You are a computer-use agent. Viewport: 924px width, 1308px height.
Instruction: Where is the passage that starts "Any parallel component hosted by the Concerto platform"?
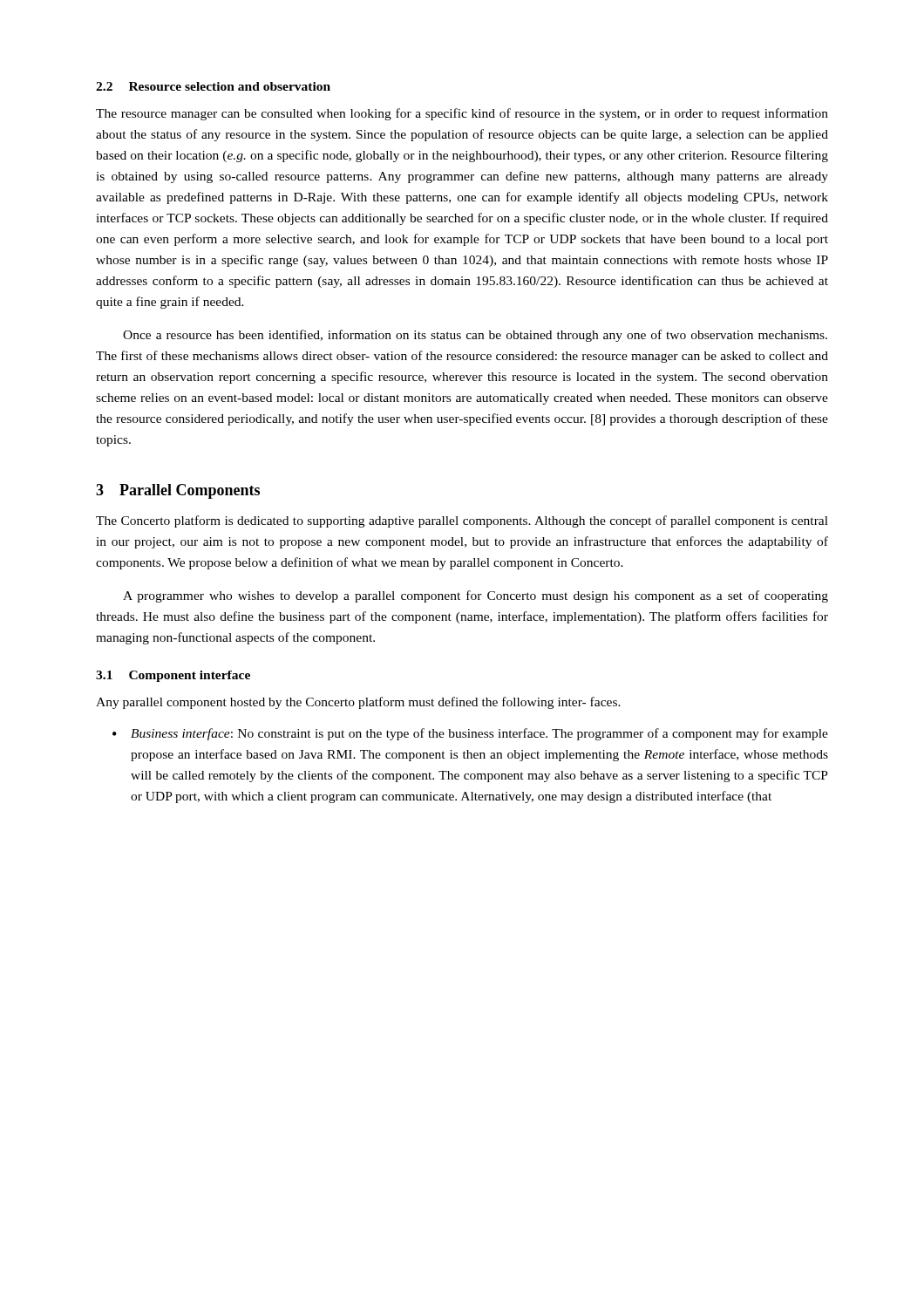point(462,702)
